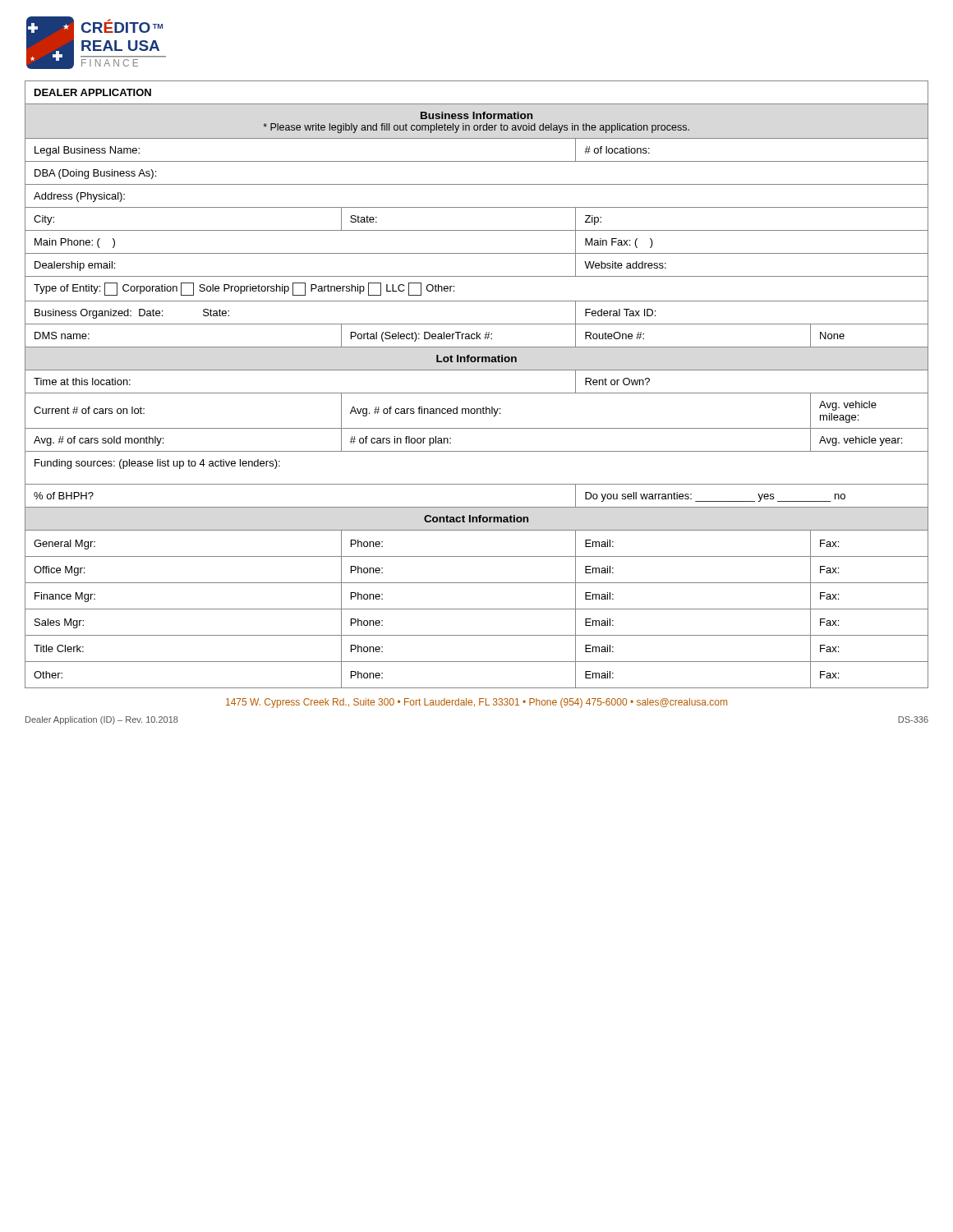Point to the passage starting "Sales Mgr:"
Screen dimensions: 1232x953
tap(59, 622)
